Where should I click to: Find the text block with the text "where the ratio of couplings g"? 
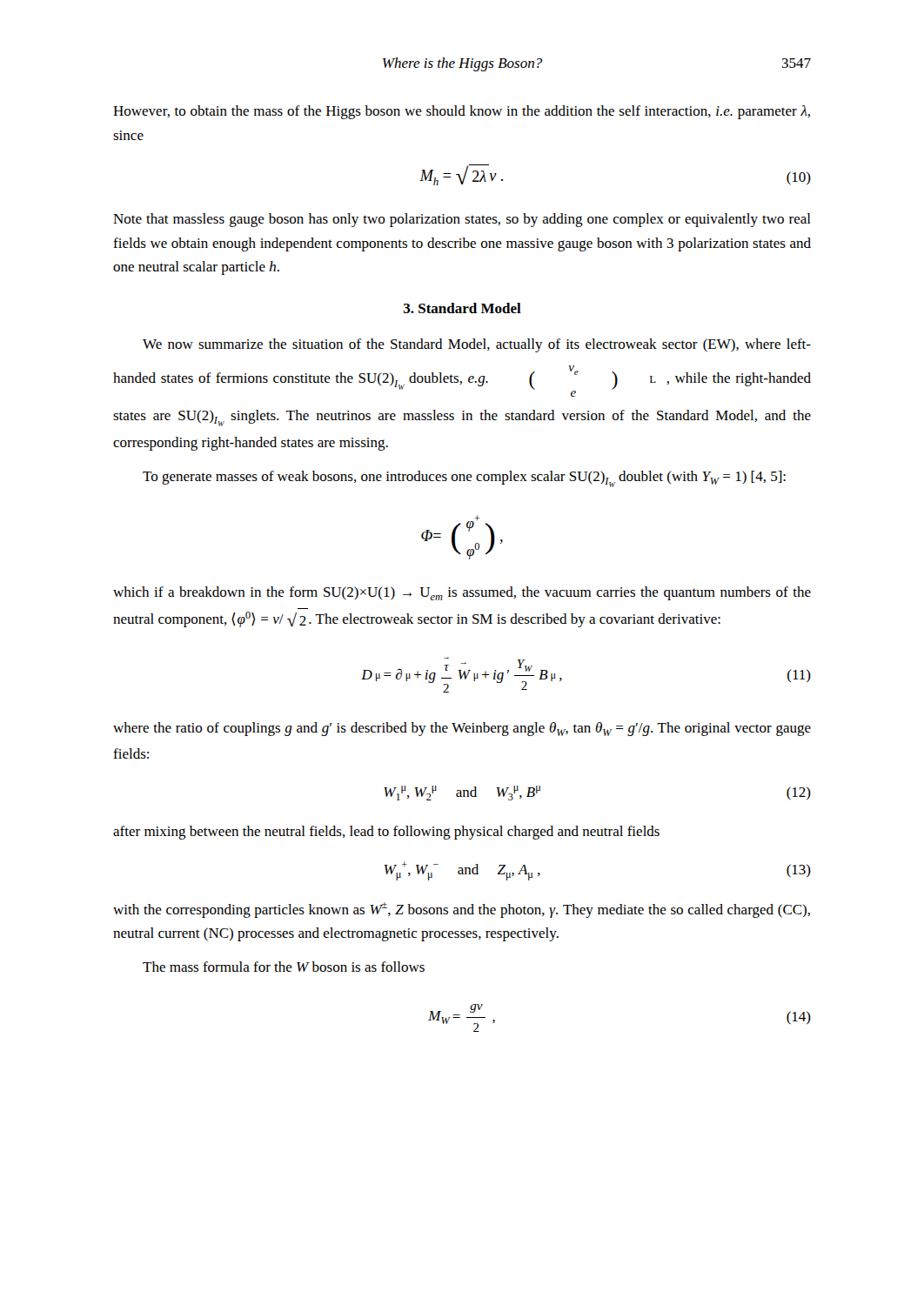(x=462, y=741)
